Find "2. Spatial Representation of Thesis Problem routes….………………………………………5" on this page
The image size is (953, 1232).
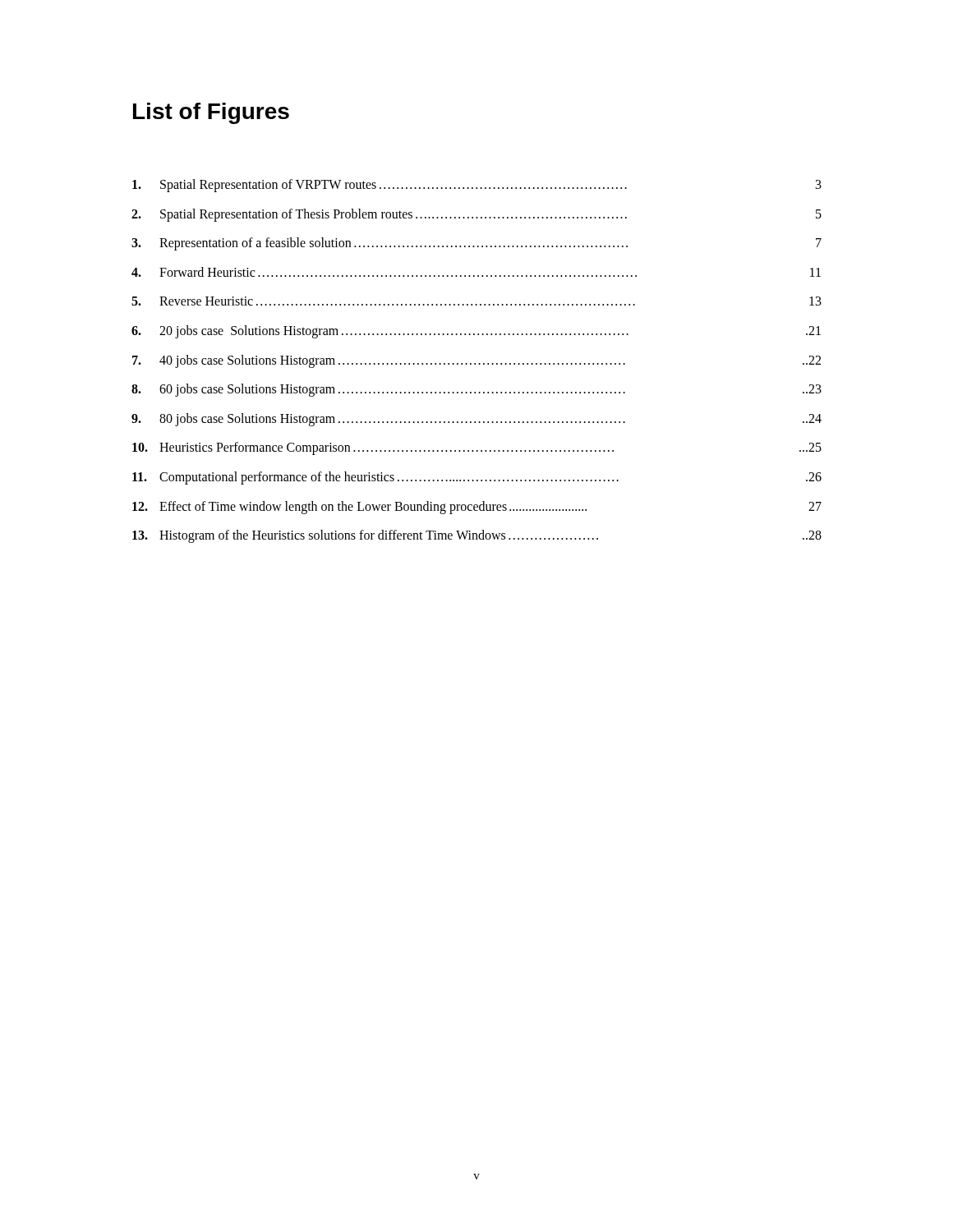click(x=476, y=214)
